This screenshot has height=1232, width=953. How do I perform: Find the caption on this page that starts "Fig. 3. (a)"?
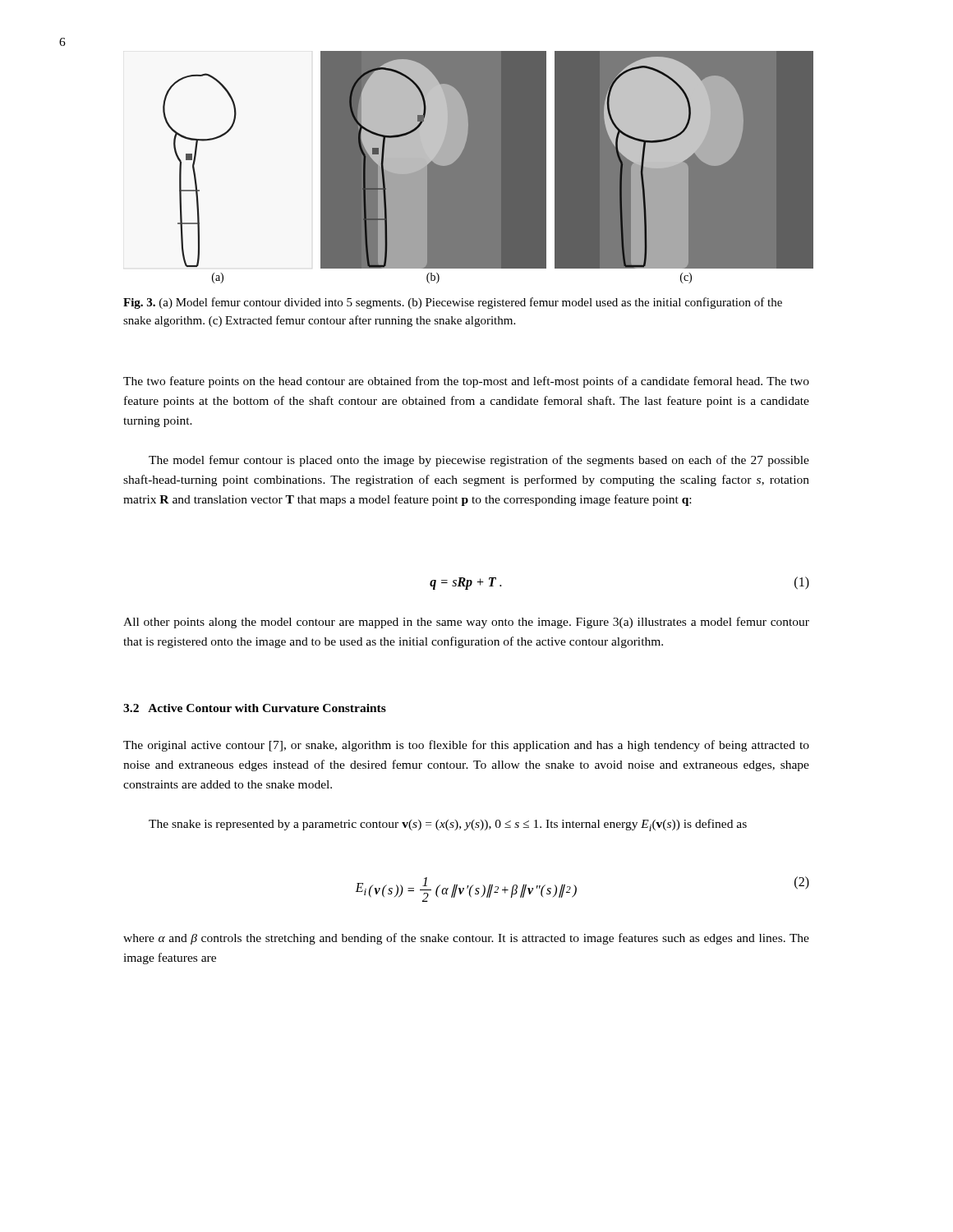[x=453, y=311]
